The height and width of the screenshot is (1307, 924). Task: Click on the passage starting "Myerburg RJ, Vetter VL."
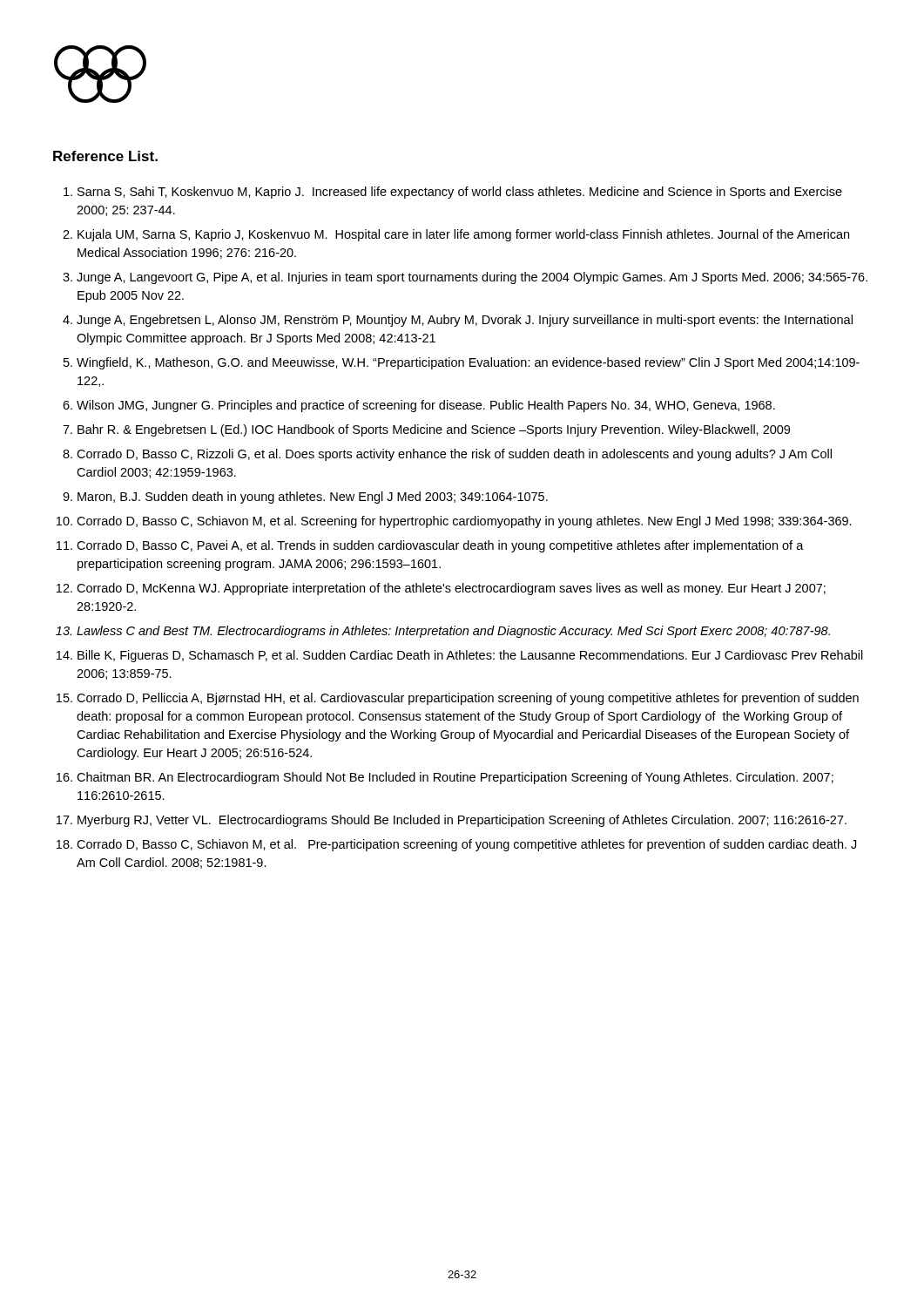point(462,820)
